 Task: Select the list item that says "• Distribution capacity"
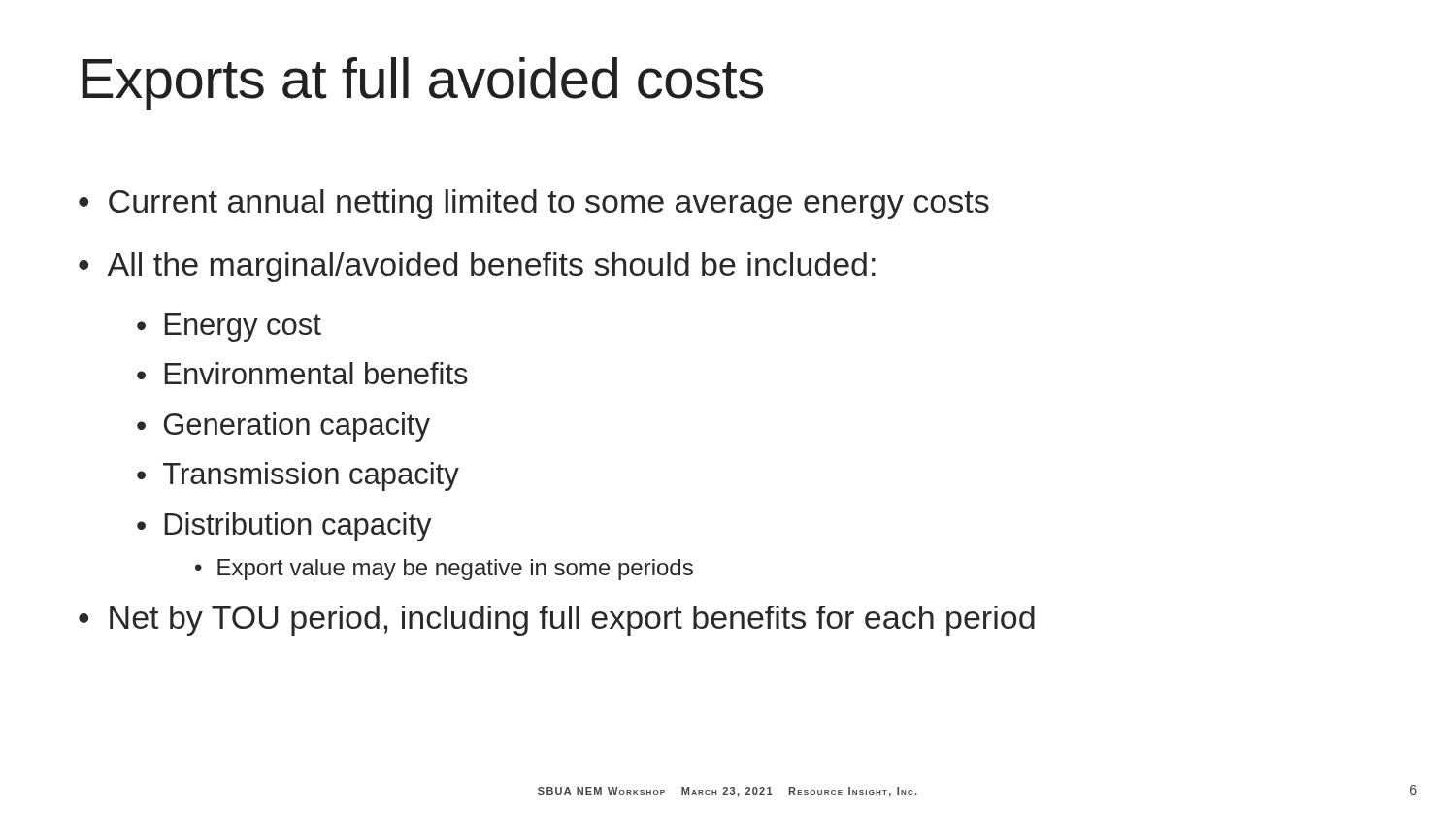click(x=284, y=526)
